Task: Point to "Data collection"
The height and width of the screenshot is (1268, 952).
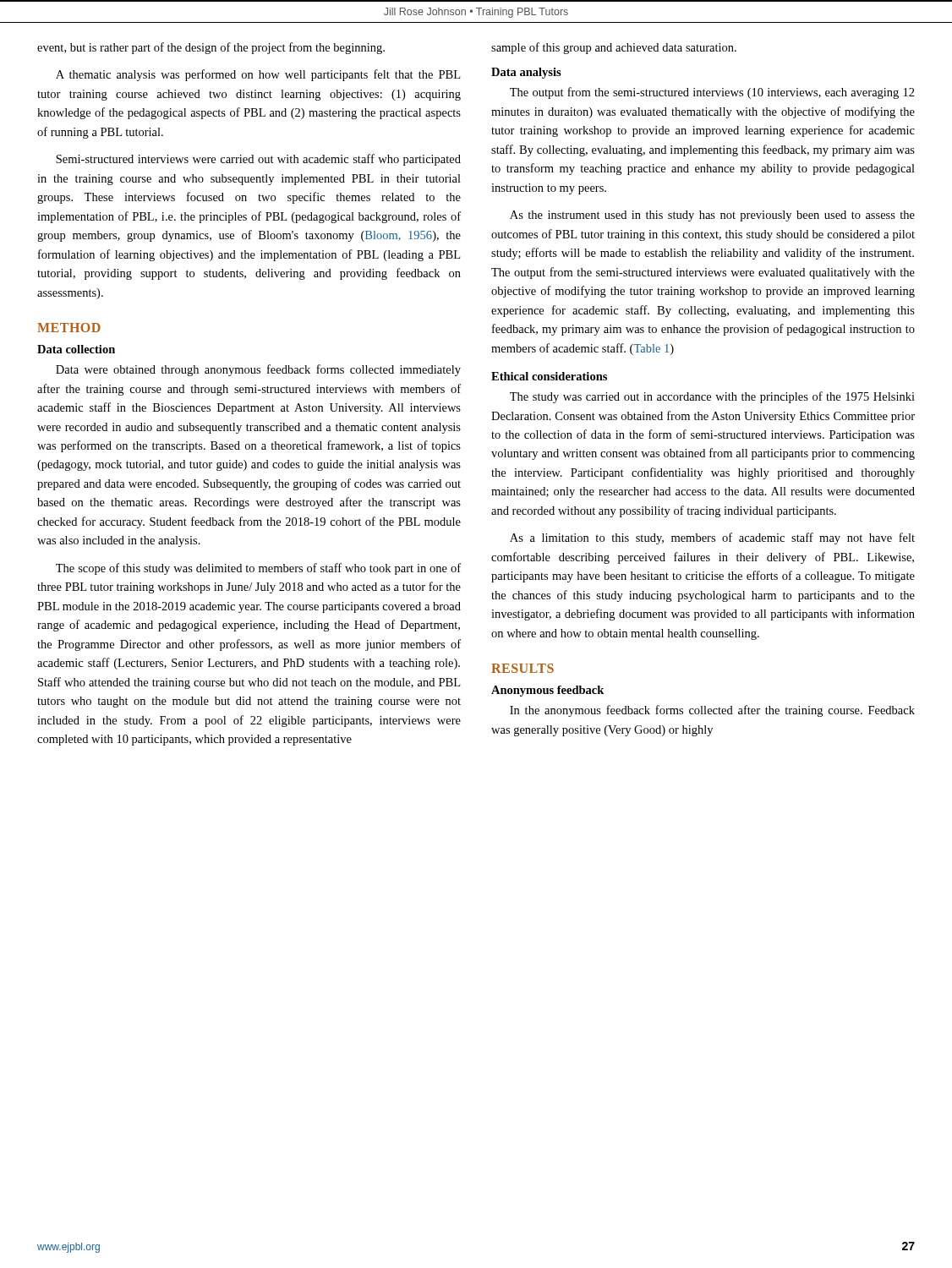Action: point(76,349)
